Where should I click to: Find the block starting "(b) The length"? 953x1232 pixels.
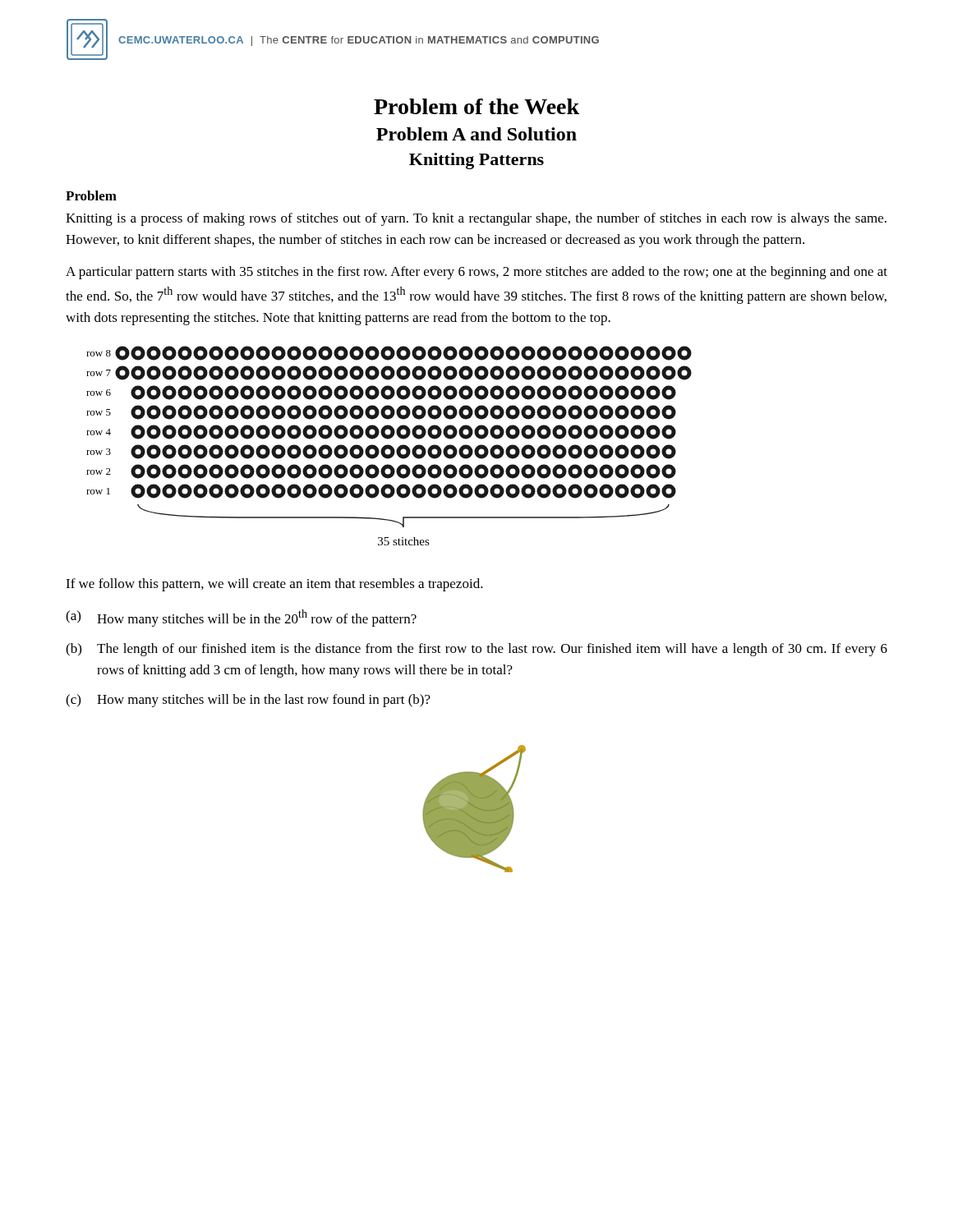coord(476,660)
